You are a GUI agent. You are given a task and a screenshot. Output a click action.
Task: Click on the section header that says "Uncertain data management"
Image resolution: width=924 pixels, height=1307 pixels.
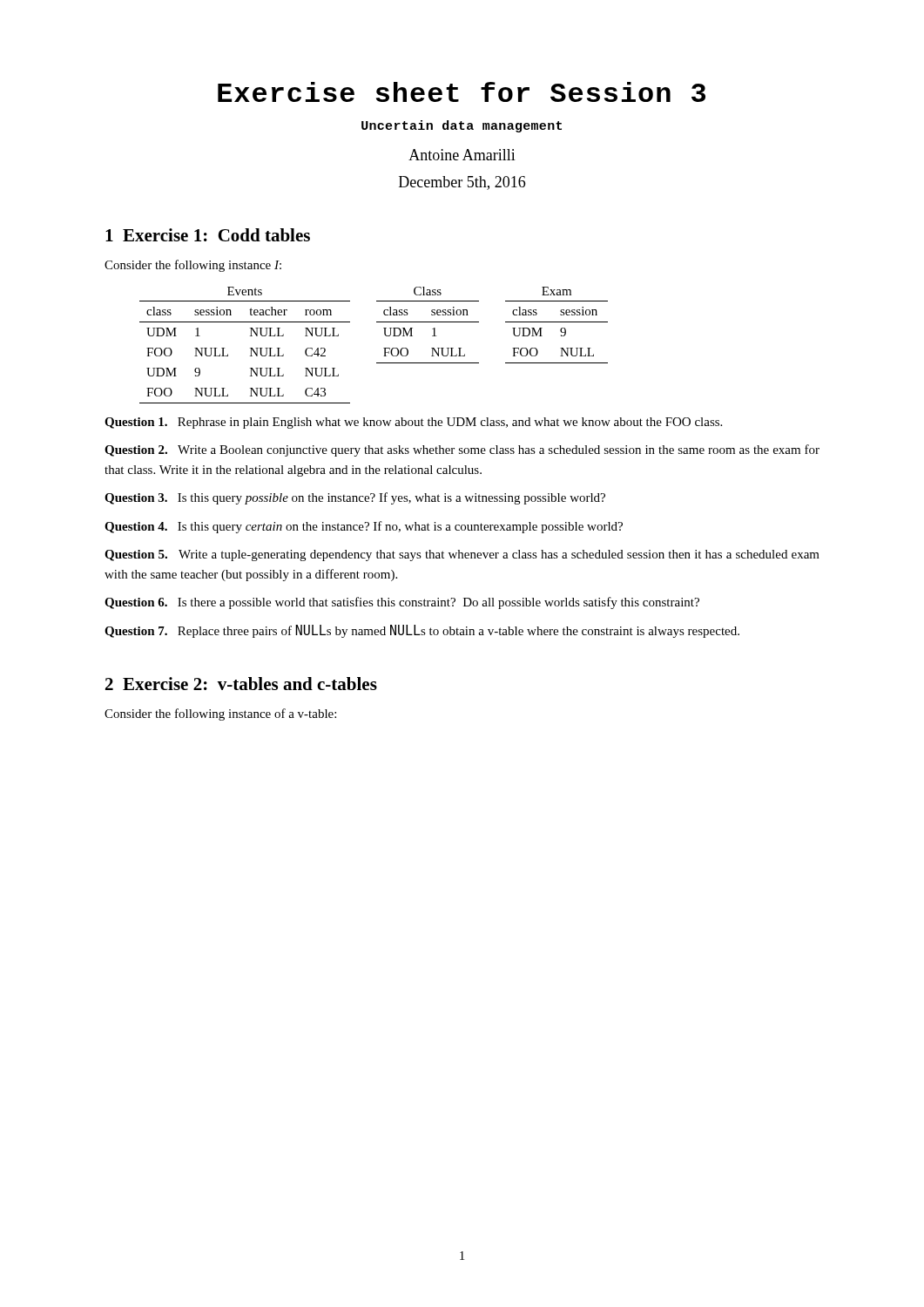pyautogui.click(x=462, y=127)
